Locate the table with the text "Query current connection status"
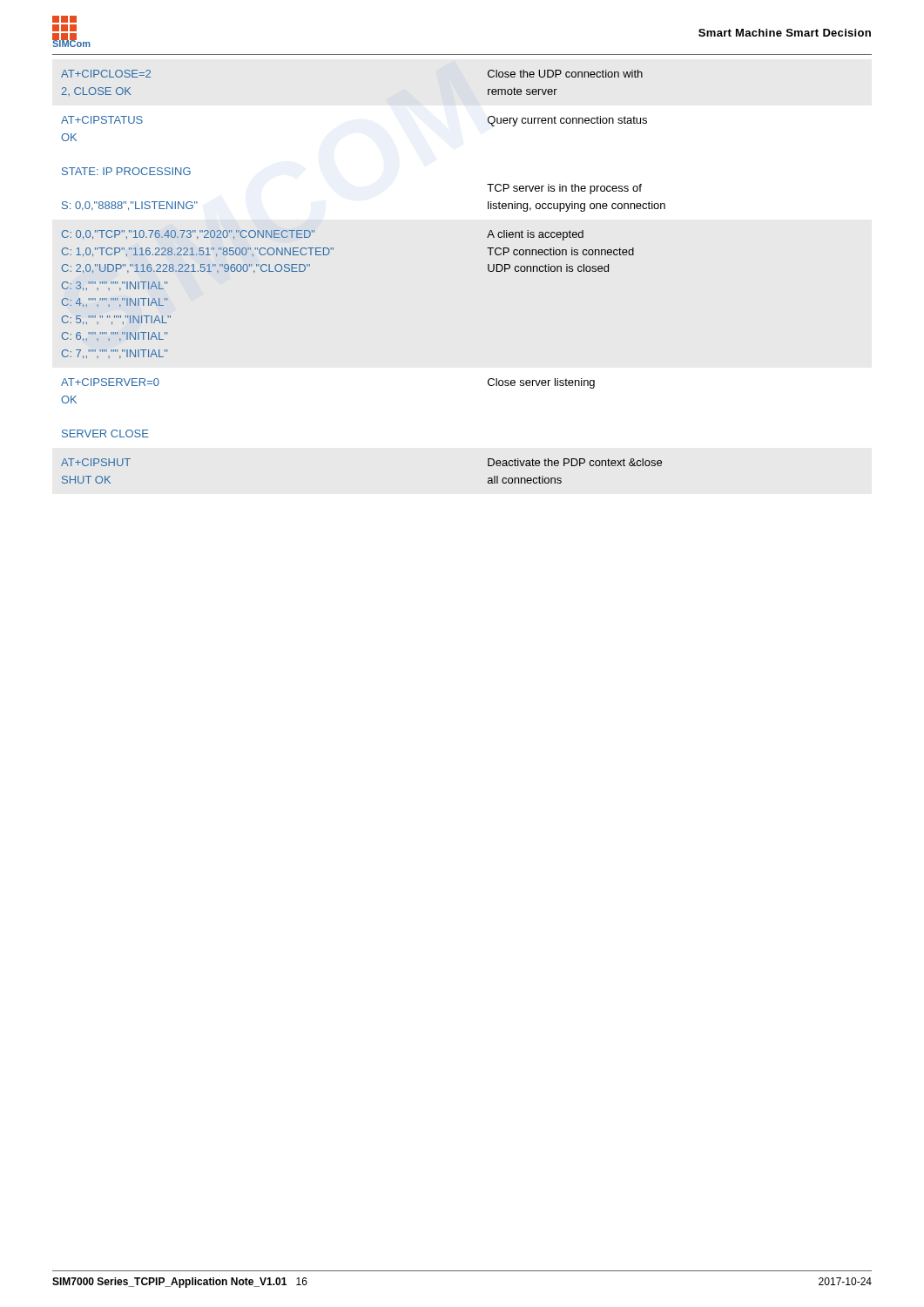Viewport: 924px width, 1307px height. 462,277
